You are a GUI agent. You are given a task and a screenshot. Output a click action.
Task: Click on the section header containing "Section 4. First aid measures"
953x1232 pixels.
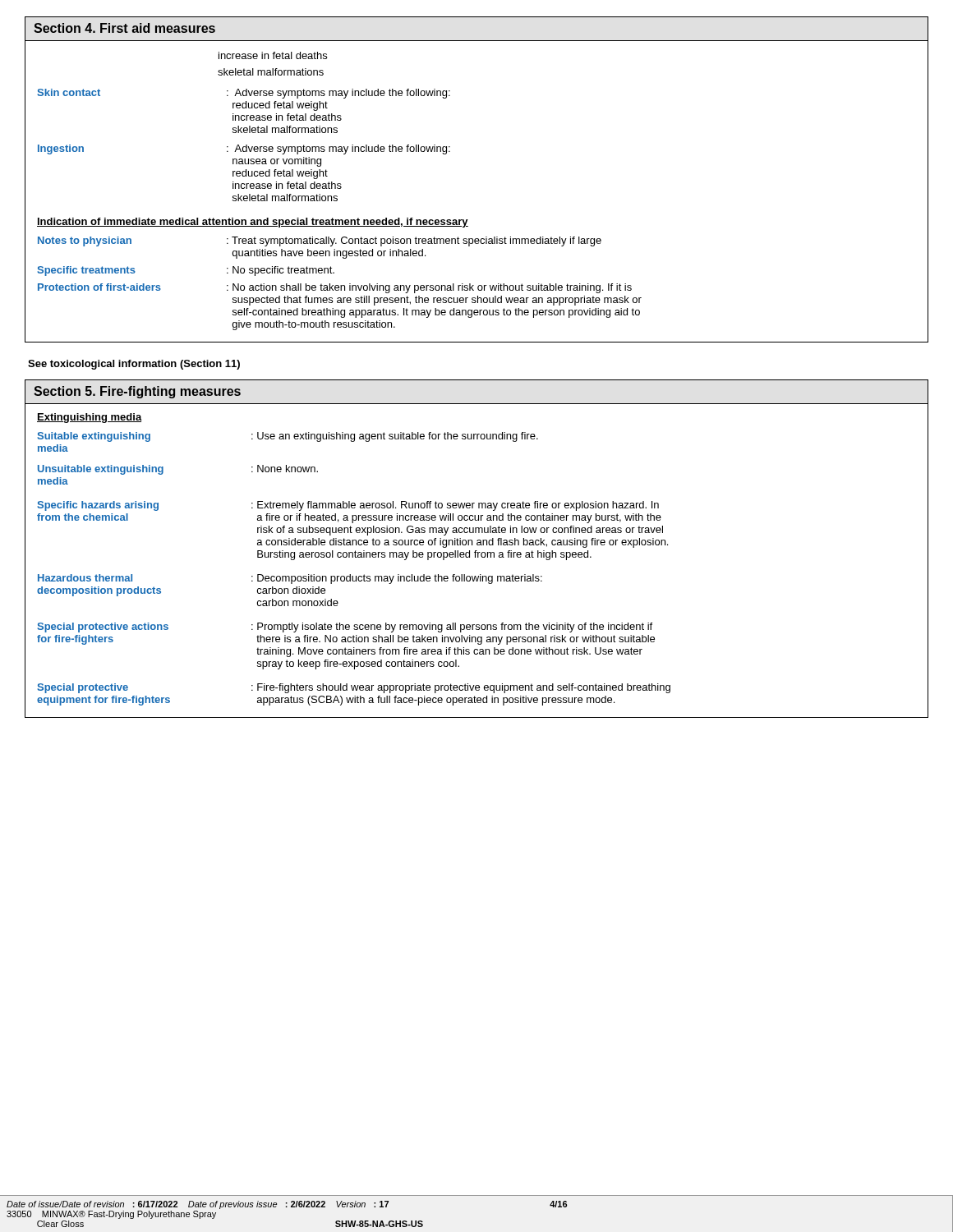point(125,28)
